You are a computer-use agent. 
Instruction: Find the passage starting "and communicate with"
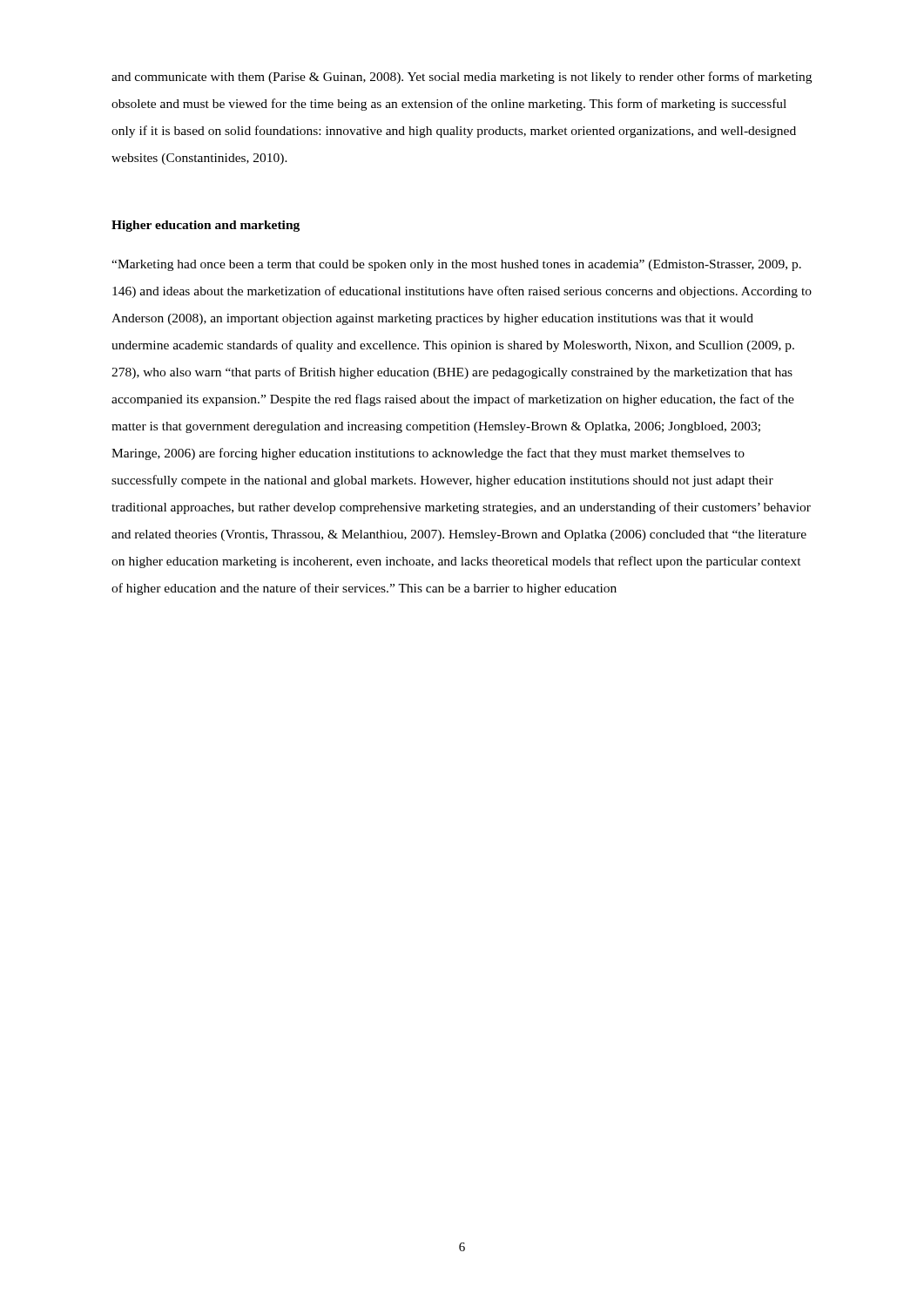point(462,117)
